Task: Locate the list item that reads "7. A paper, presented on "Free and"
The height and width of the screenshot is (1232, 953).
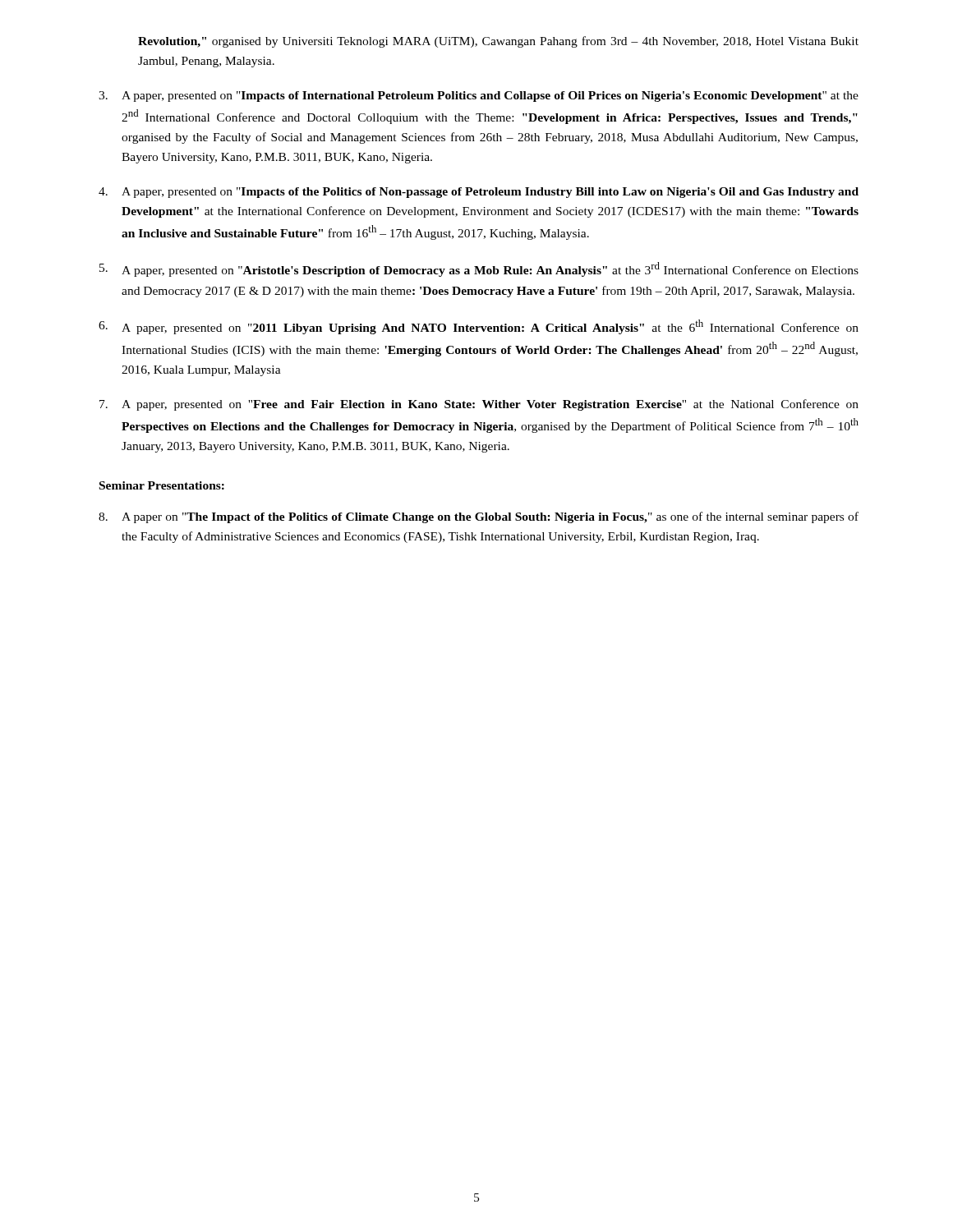Action: pyautogui.click(x=479, y=425)
